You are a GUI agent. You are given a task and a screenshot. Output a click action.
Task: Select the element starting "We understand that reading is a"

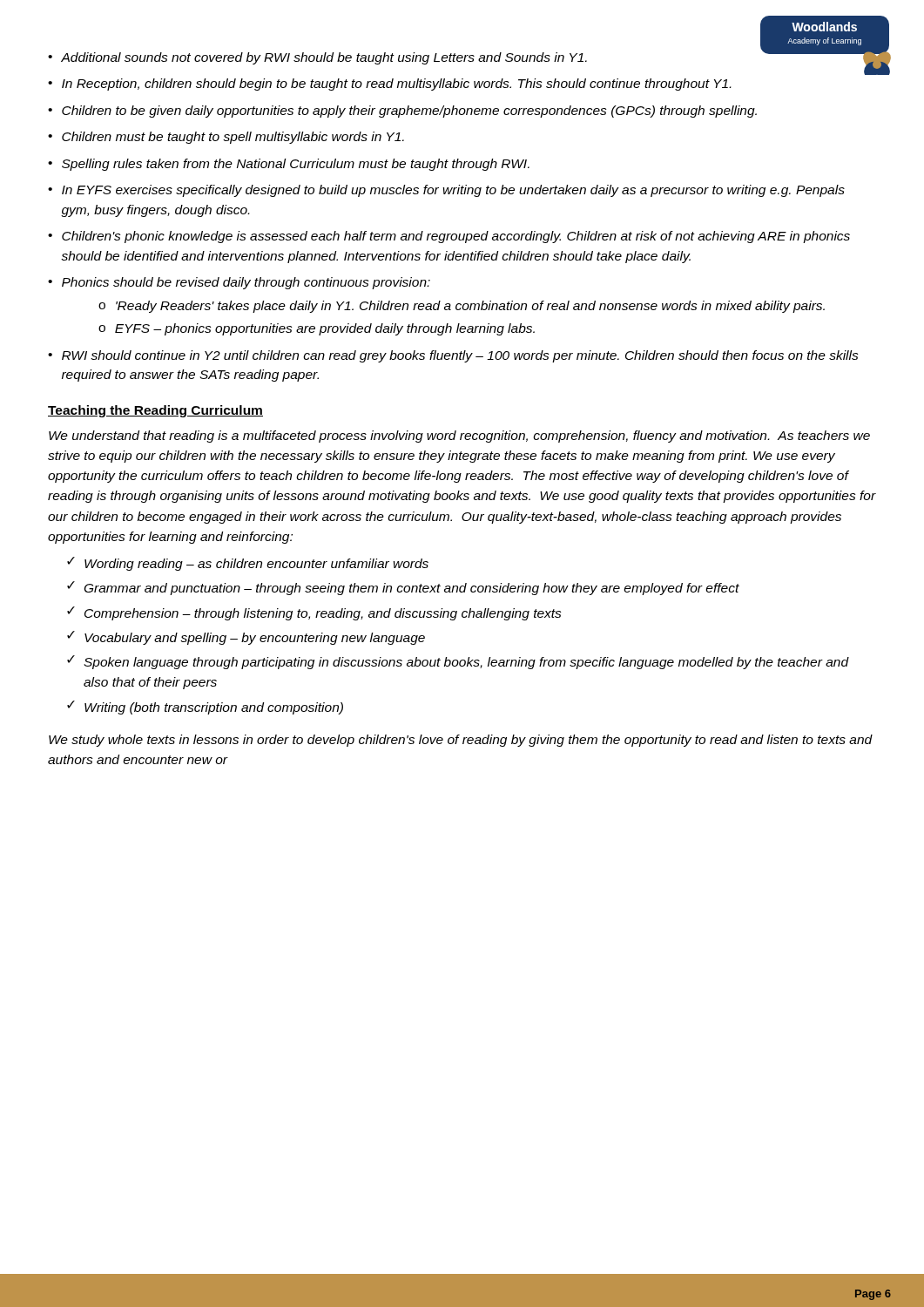462,485
